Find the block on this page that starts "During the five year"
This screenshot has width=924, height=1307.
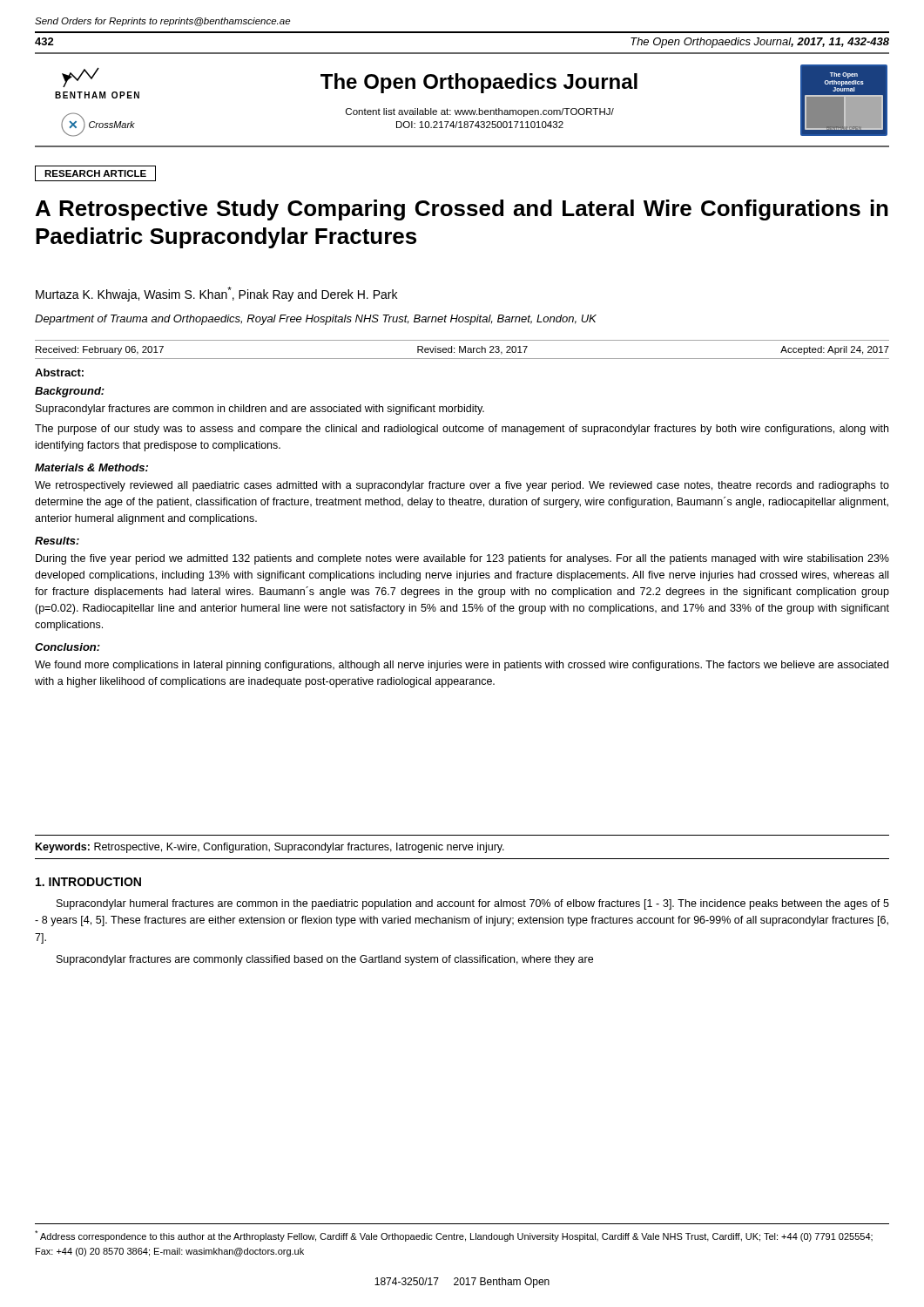(x=462, y=592)
